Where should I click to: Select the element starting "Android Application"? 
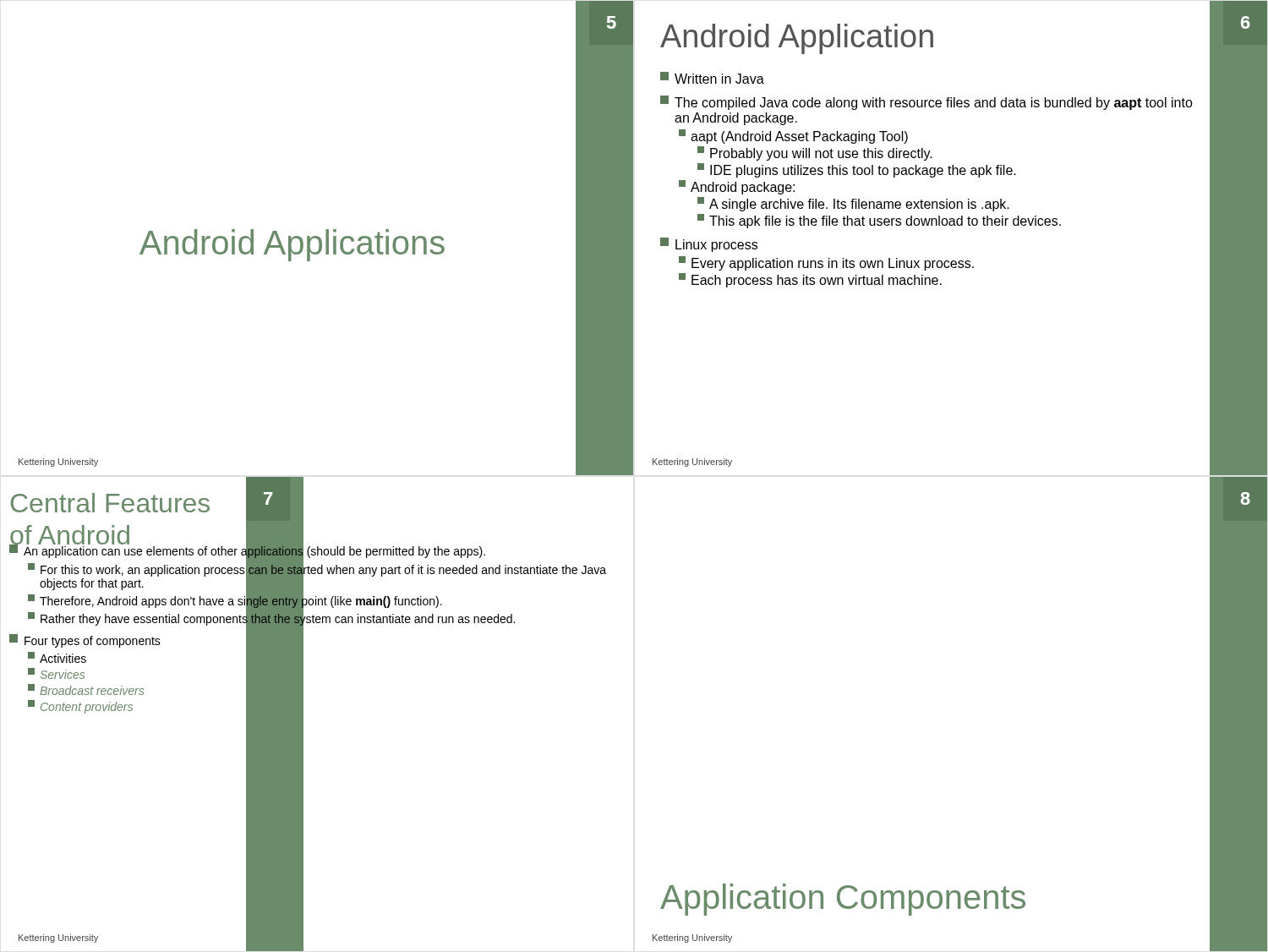click(798, 36)
